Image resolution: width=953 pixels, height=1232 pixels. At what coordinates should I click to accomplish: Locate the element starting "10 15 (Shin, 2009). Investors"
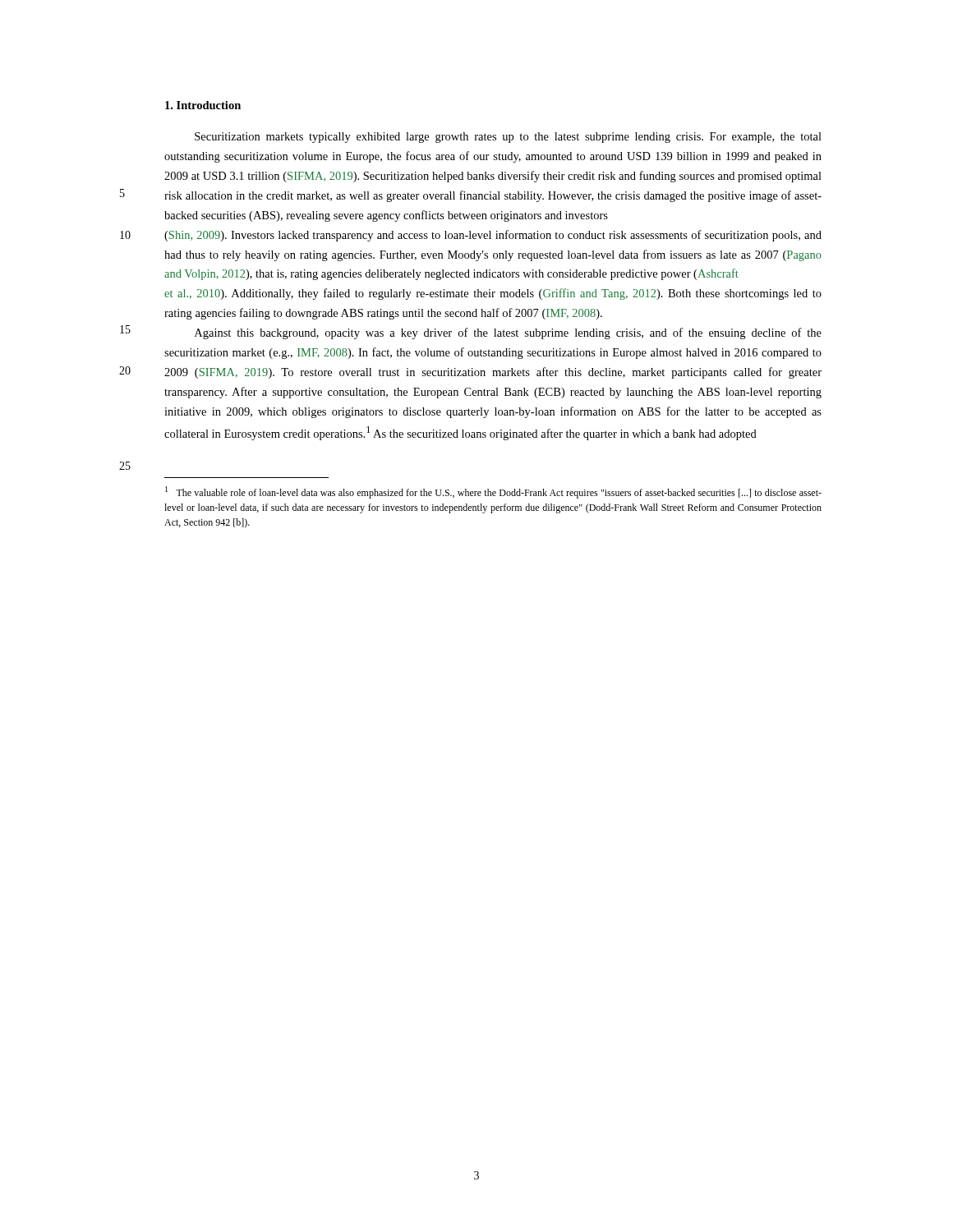[x=493, y=275]
